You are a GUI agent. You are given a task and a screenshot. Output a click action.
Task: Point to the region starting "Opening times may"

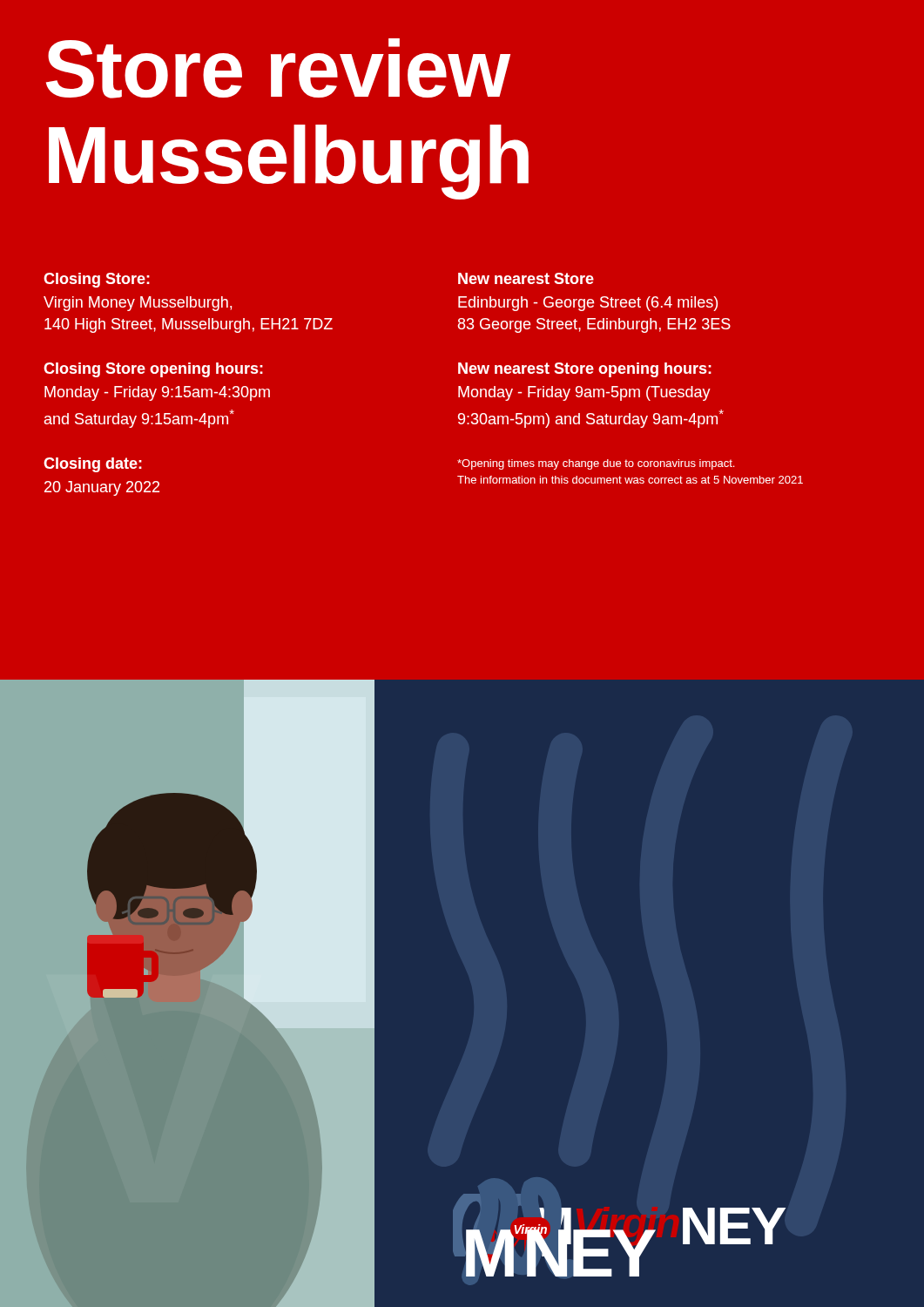(664, 472)
